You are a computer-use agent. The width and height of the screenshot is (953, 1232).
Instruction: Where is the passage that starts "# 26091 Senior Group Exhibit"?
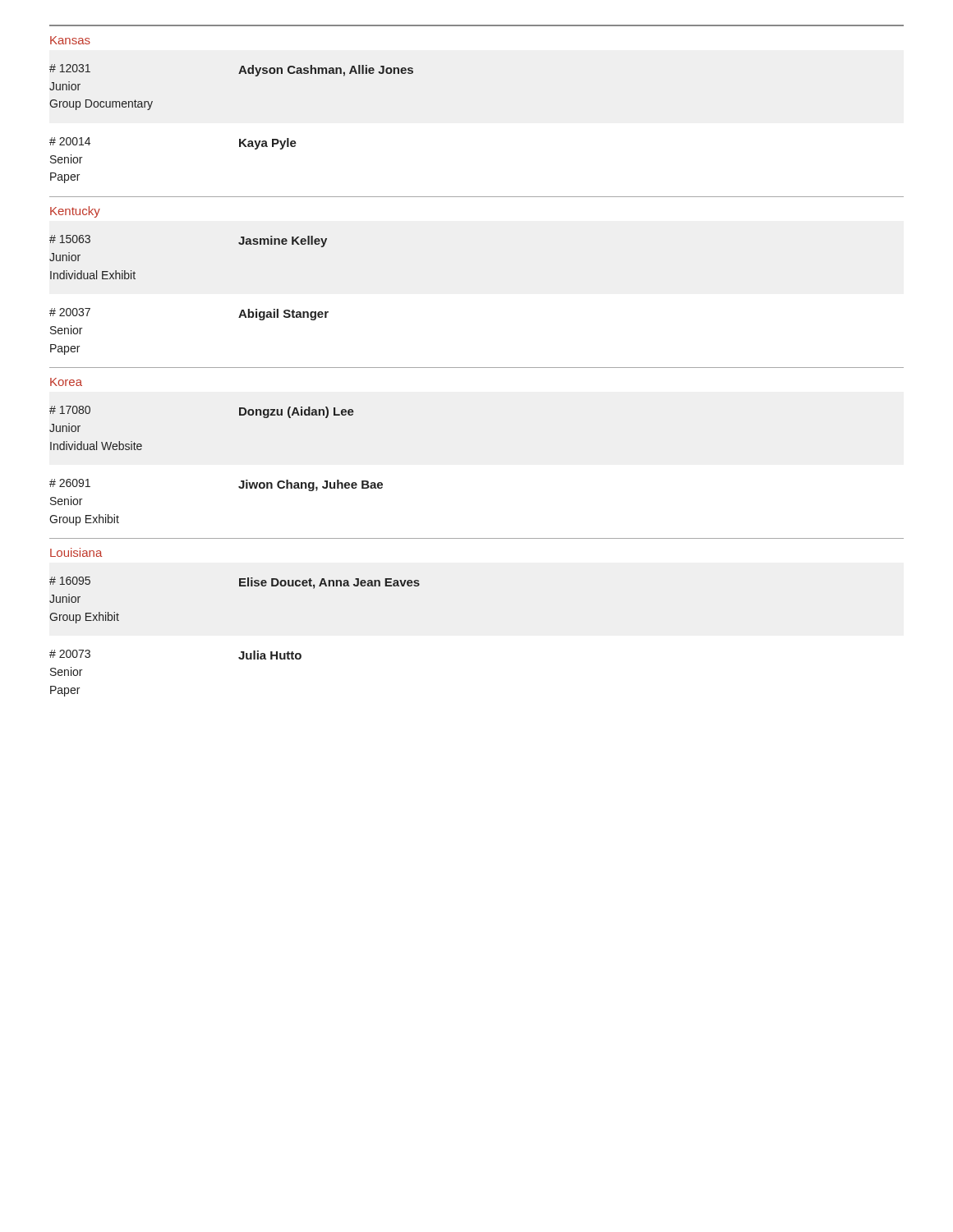pyautogui.click(x=68, y=486)
